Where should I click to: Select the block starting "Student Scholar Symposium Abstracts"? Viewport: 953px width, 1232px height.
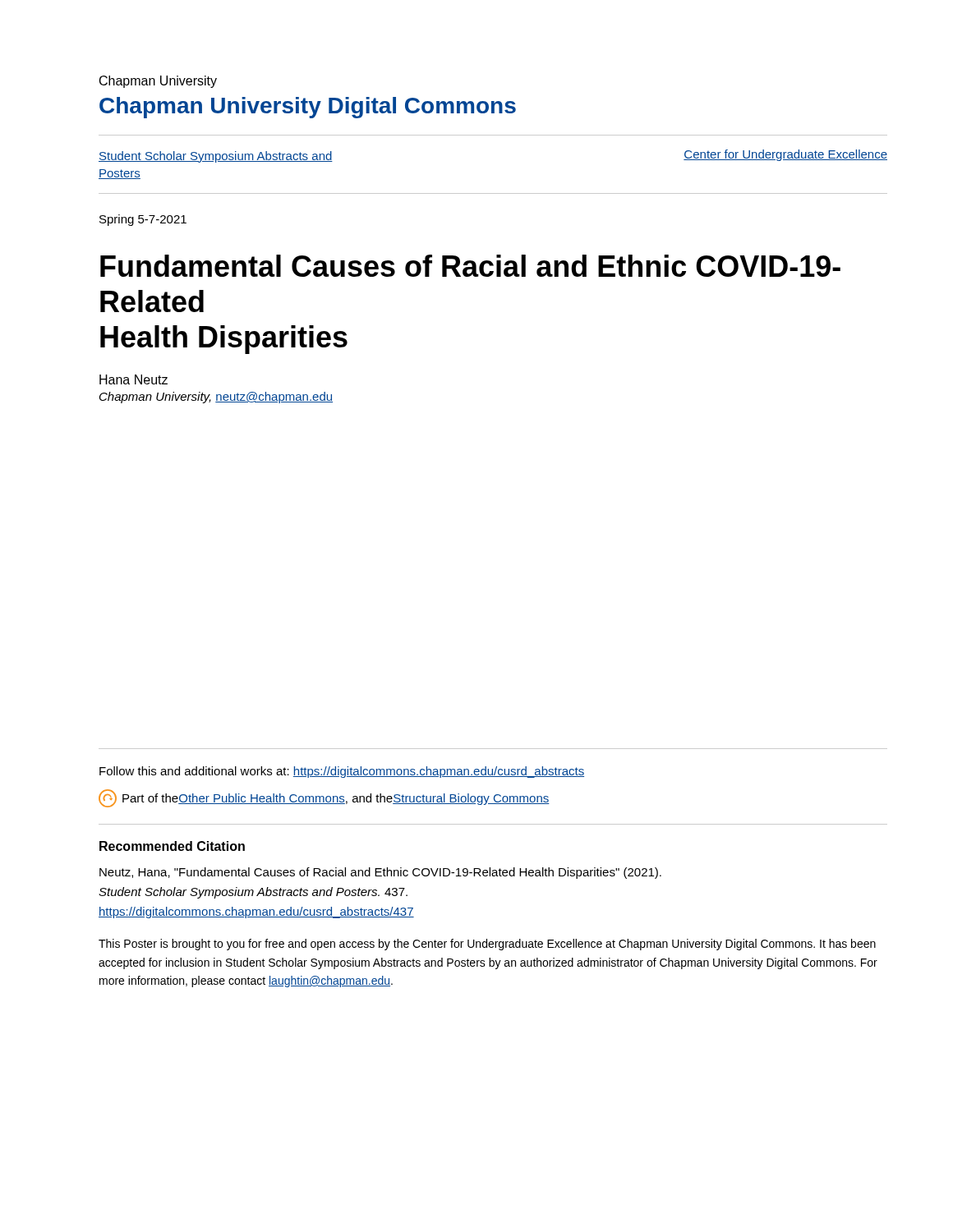[215, 164]
